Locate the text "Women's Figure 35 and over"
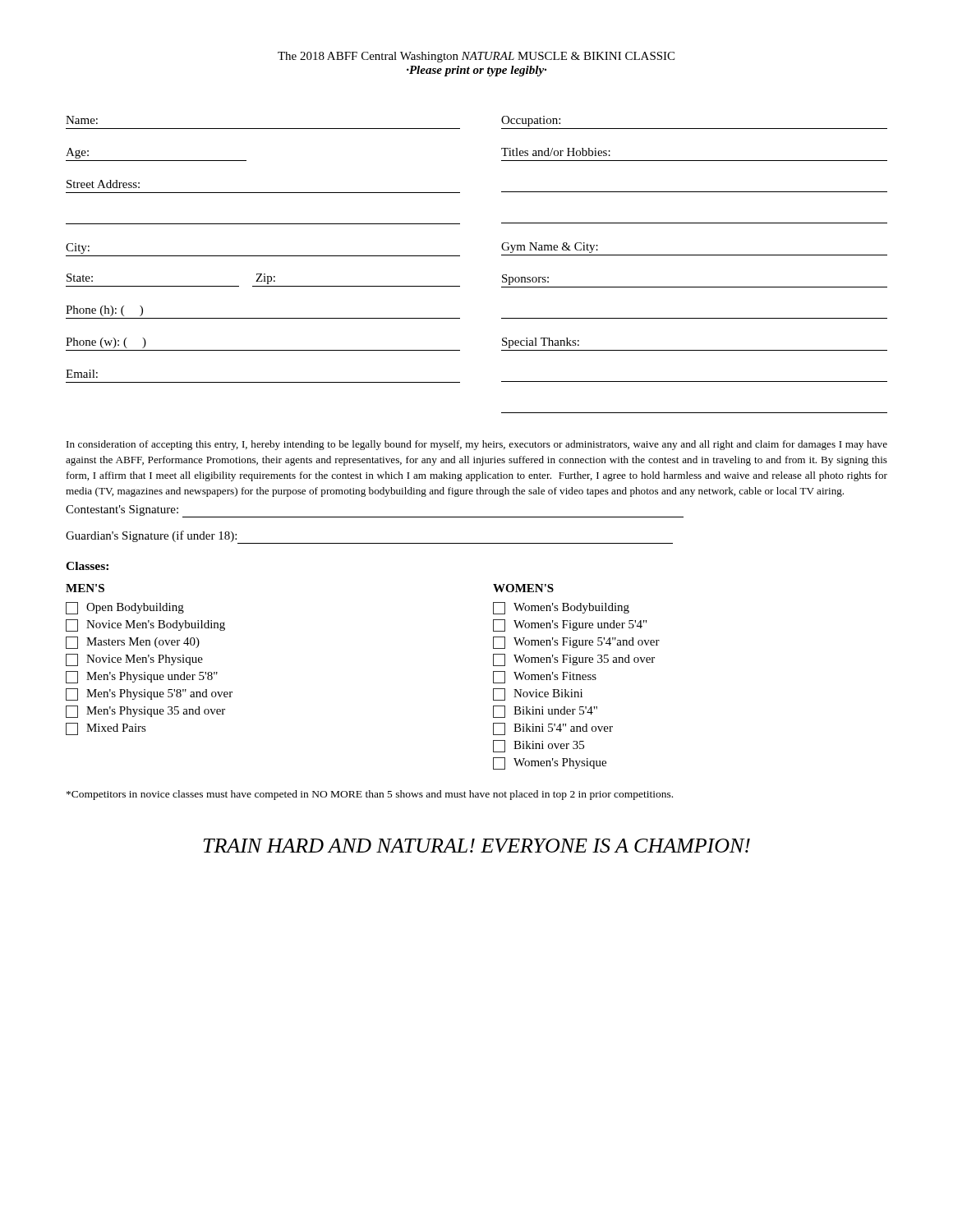The width and height of the screenshot is (953, 1232). pyautogui.click(x=574, y=659)
